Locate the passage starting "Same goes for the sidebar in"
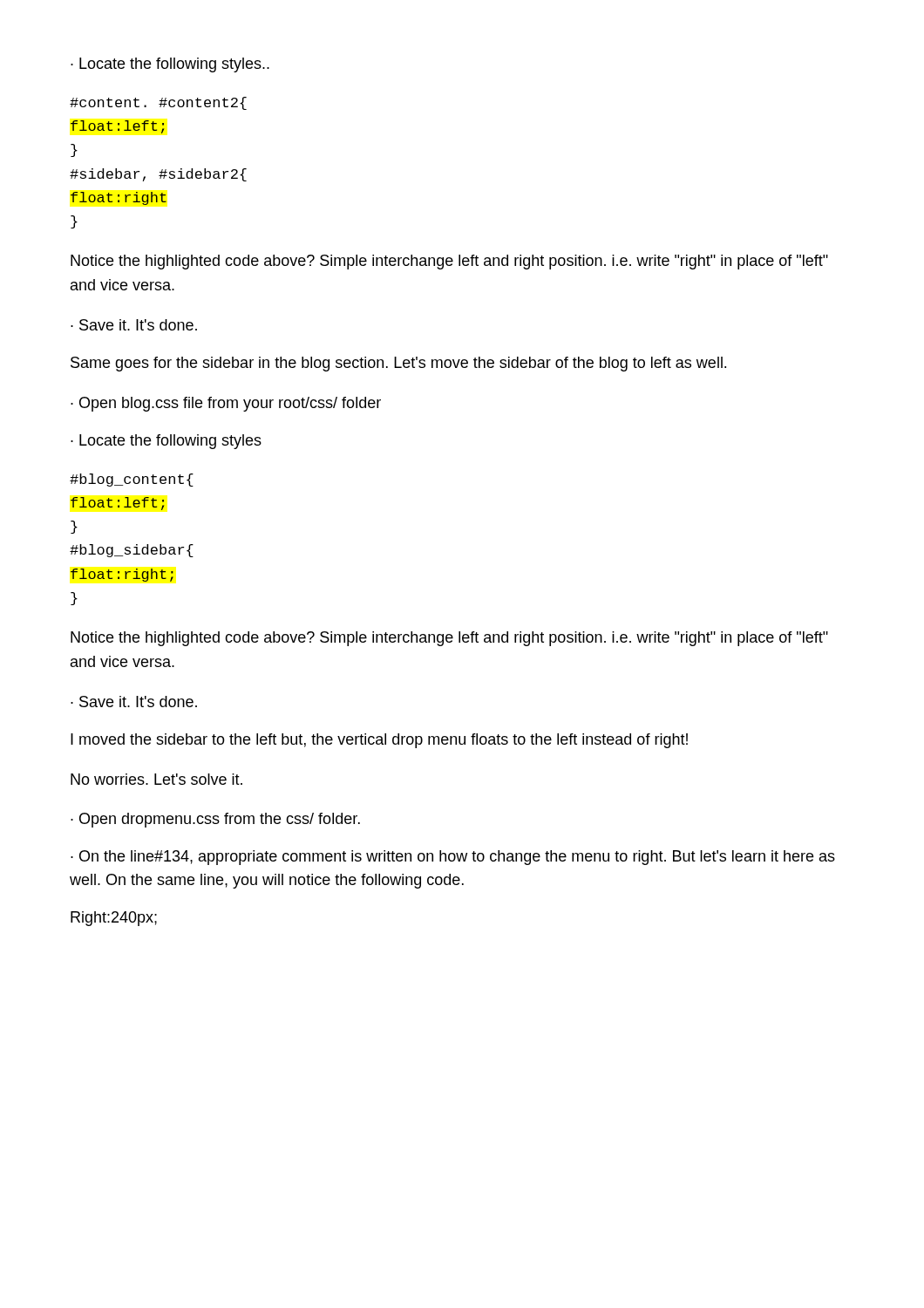Viewport: 924px width, 1308px height. click(399, 363)
